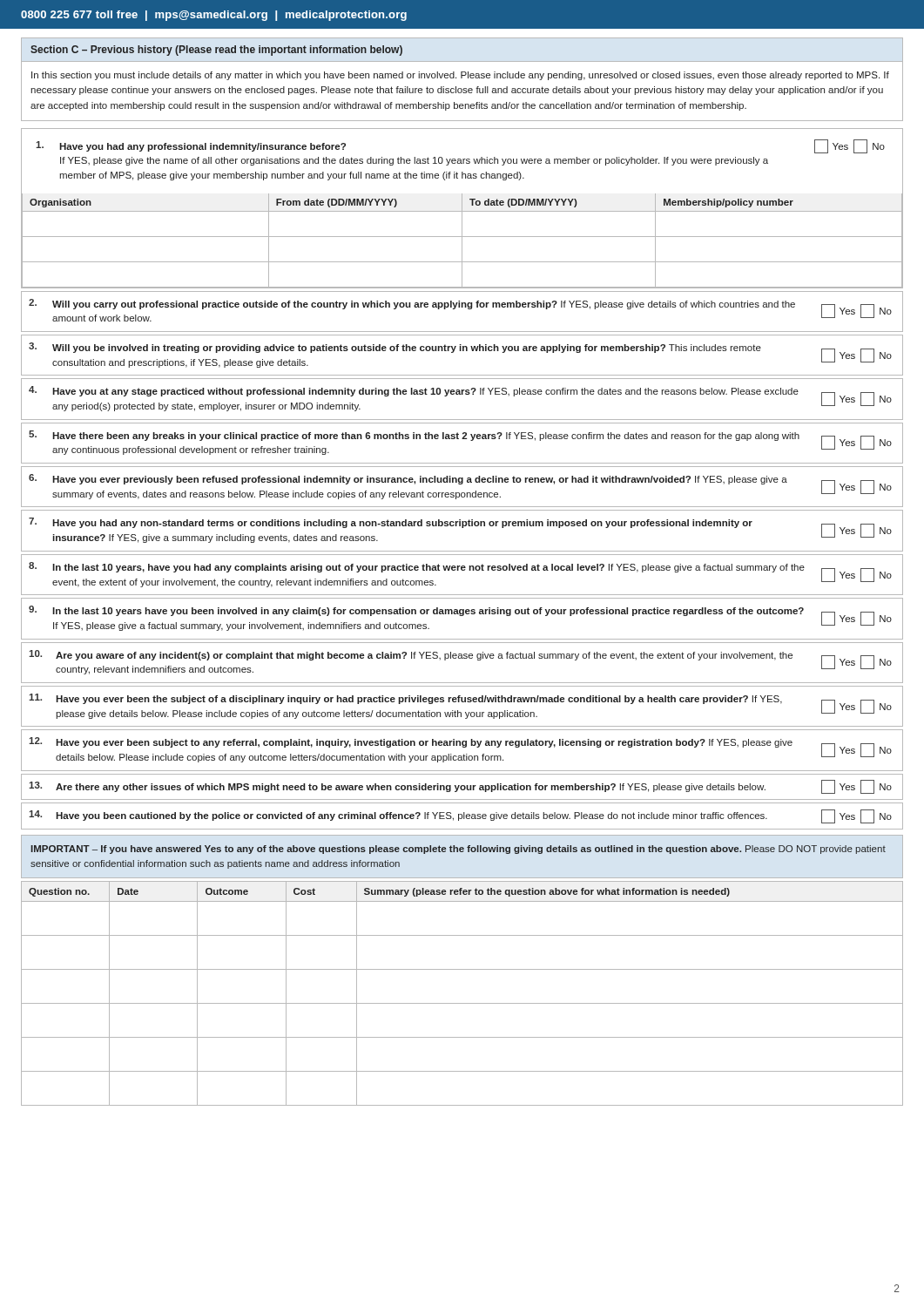
Task: Where is the passage that starts "IMPORTANT – If"?
Action: click(x=458, y=856)
